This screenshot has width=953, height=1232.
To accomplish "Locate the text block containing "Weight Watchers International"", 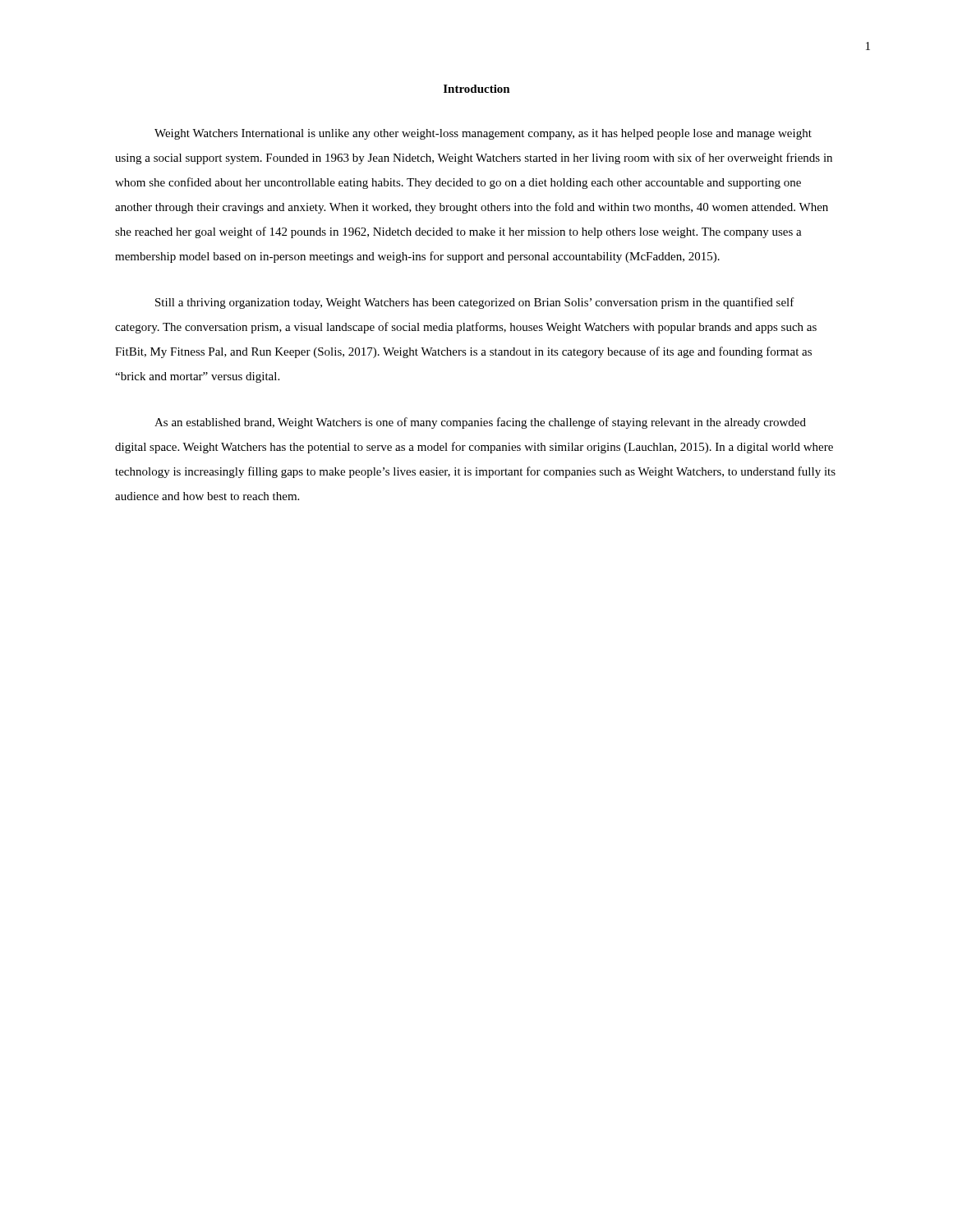I will point(474,195).
